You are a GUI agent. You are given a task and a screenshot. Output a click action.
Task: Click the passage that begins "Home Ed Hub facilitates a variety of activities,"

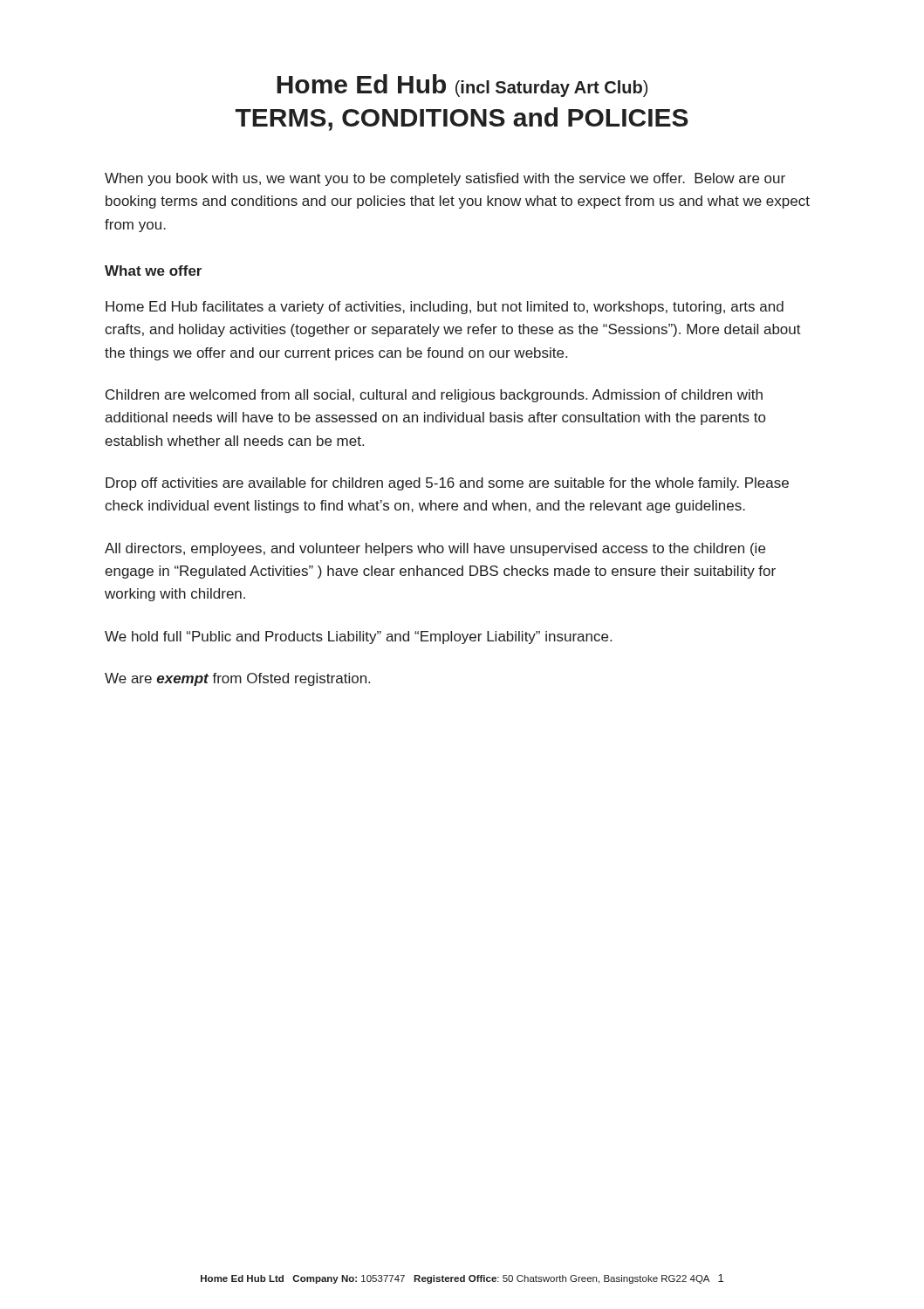453,330
